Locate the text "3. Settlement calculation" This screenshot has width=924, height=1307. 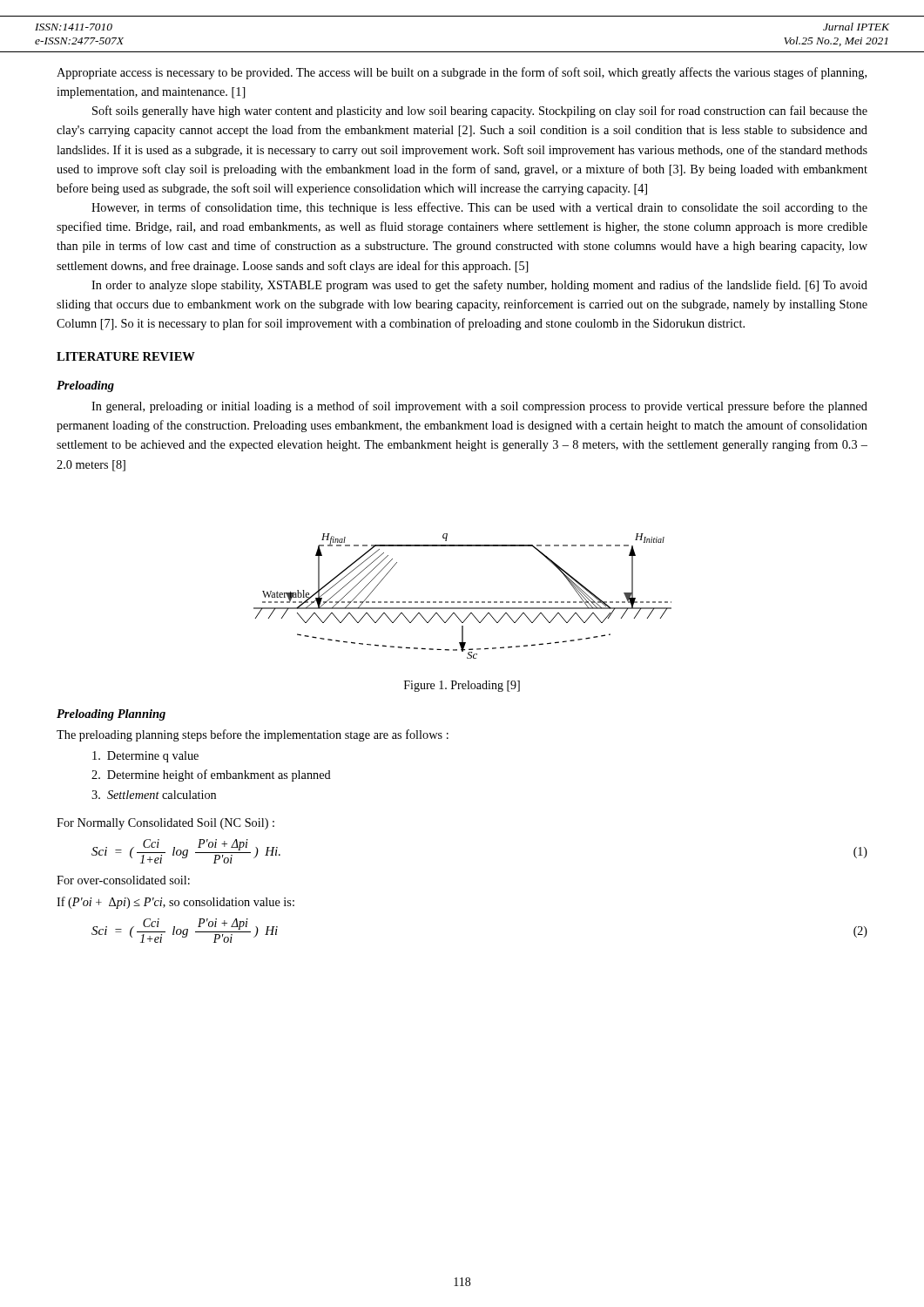tap(154, 794)
